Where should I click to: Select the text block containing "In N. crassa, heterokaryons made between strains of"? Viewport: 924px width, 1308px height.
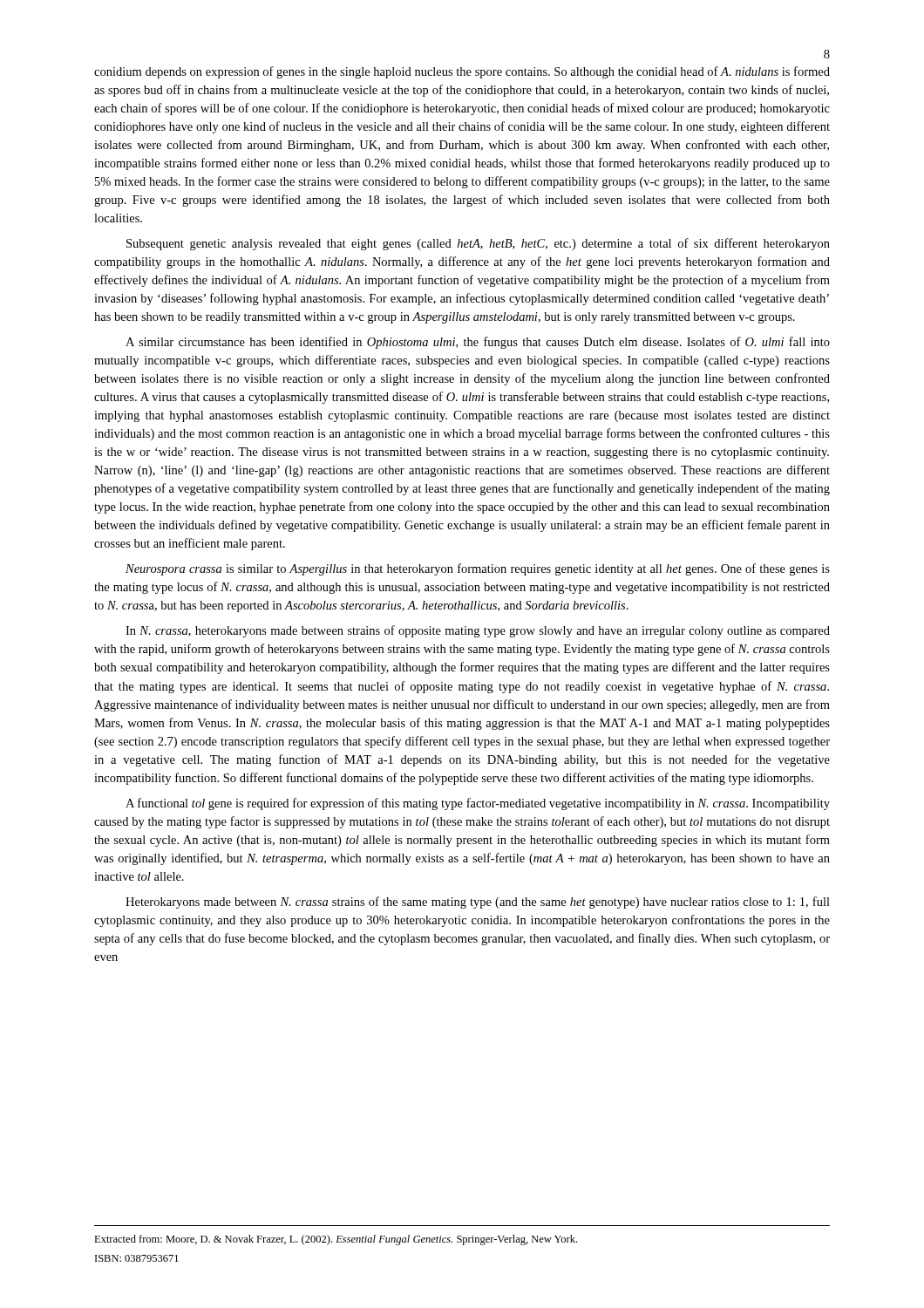tap(462, 705)
